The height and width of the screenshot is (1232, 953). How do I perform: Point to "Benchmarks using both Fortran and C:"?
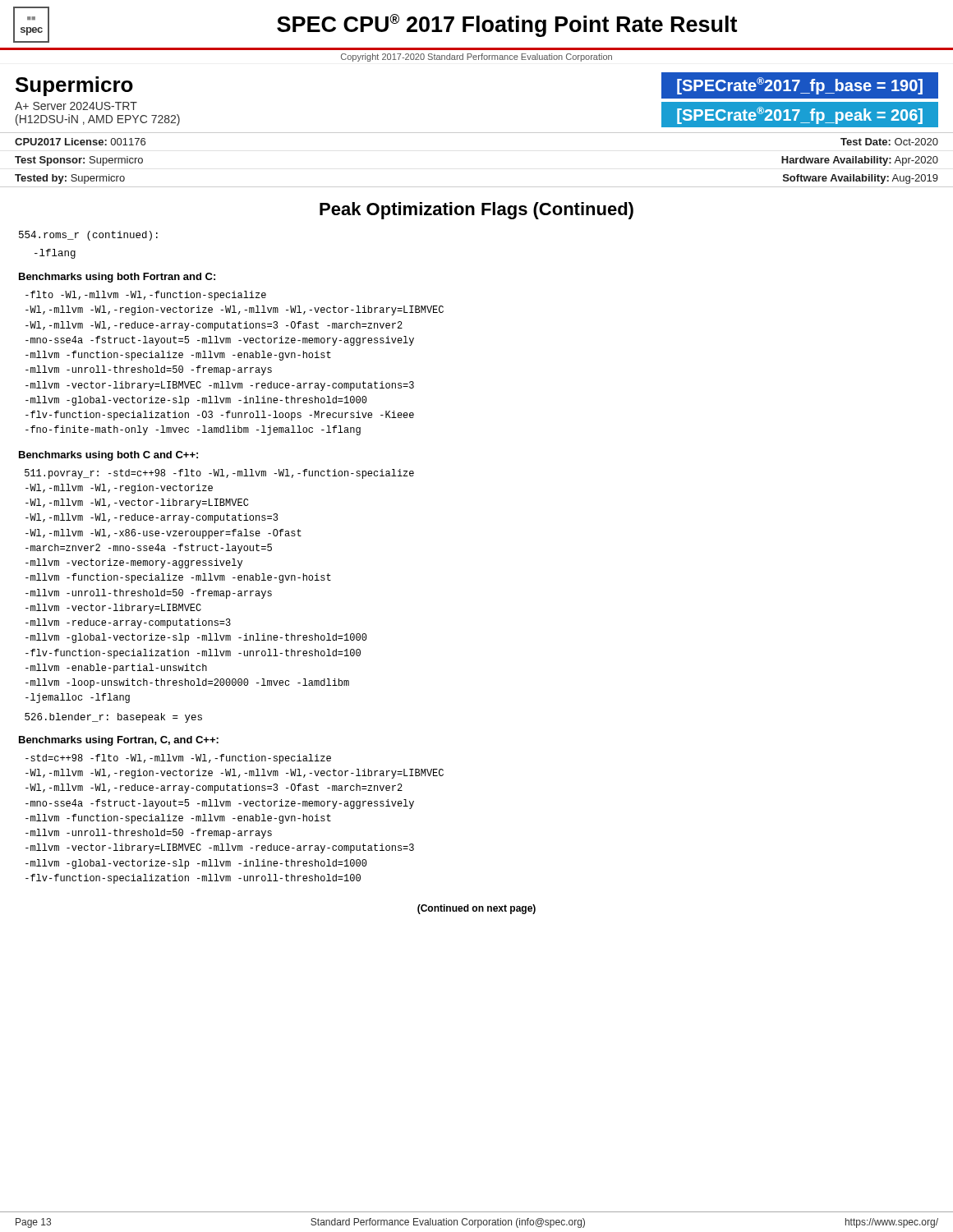tap(117, 276)
